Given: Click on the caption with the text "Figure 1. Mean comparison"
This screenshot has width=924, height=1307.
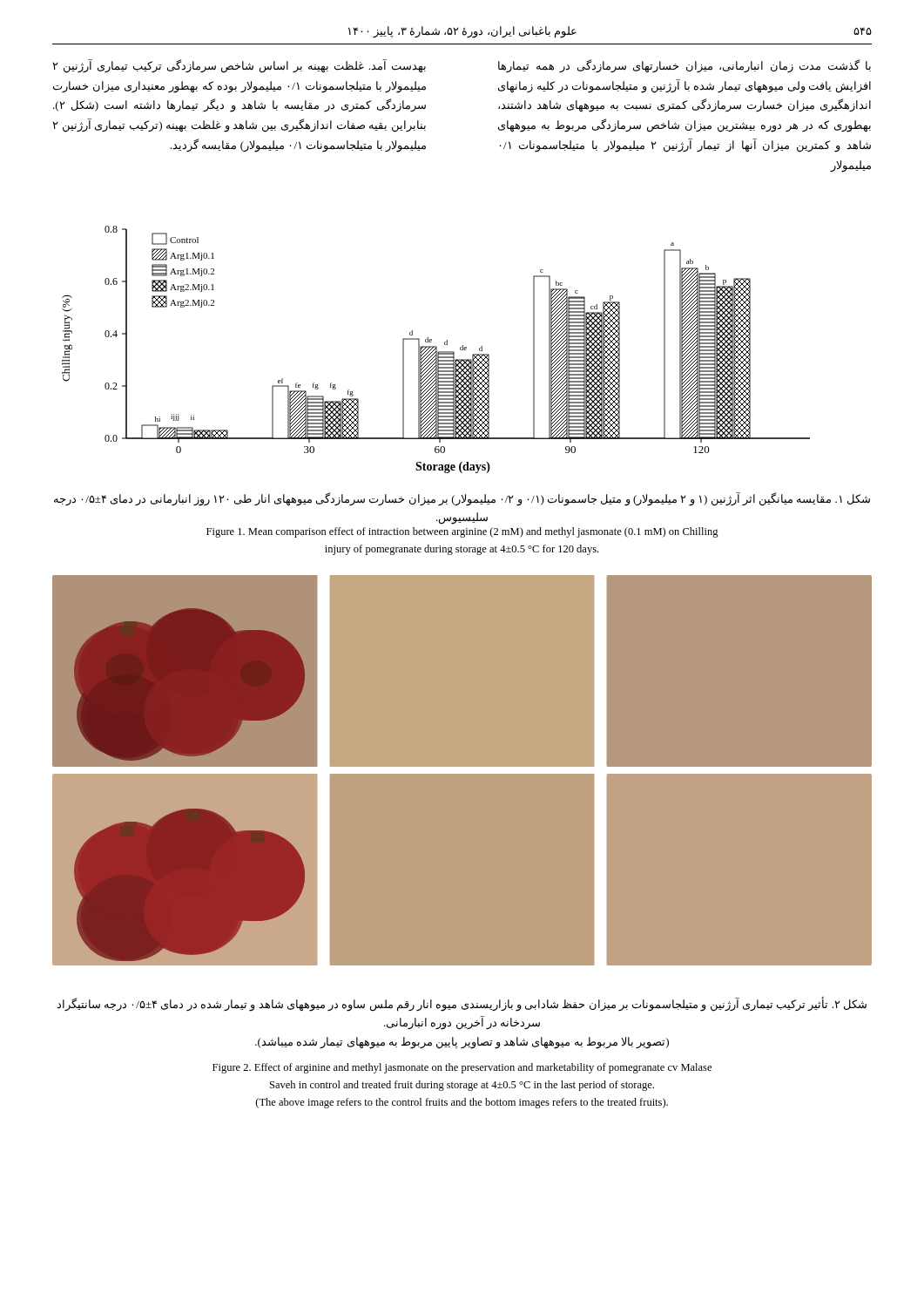Looking at the screenshot, I should 462,540.
